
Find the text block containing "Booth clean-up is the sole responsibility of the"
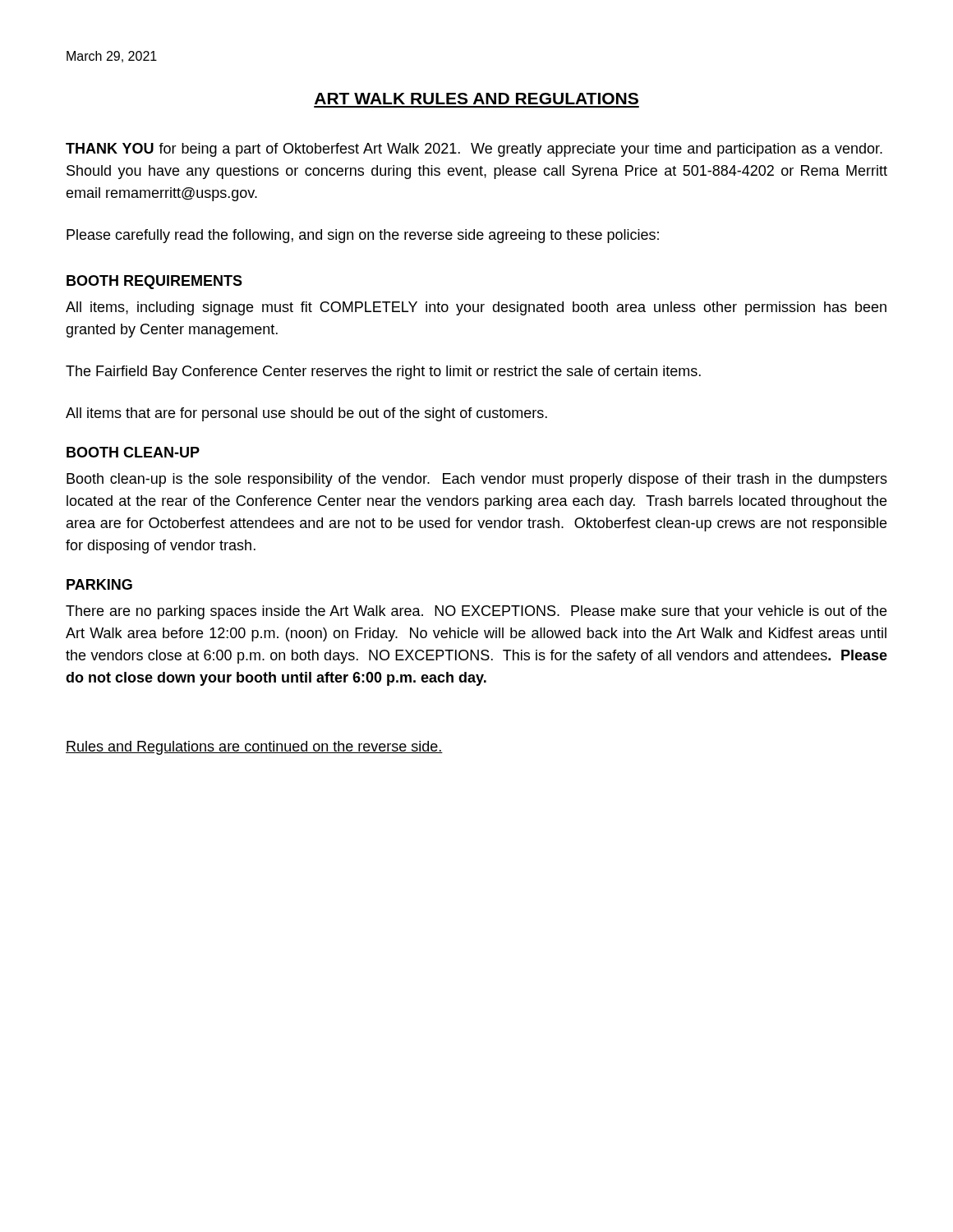coord(476,512)
